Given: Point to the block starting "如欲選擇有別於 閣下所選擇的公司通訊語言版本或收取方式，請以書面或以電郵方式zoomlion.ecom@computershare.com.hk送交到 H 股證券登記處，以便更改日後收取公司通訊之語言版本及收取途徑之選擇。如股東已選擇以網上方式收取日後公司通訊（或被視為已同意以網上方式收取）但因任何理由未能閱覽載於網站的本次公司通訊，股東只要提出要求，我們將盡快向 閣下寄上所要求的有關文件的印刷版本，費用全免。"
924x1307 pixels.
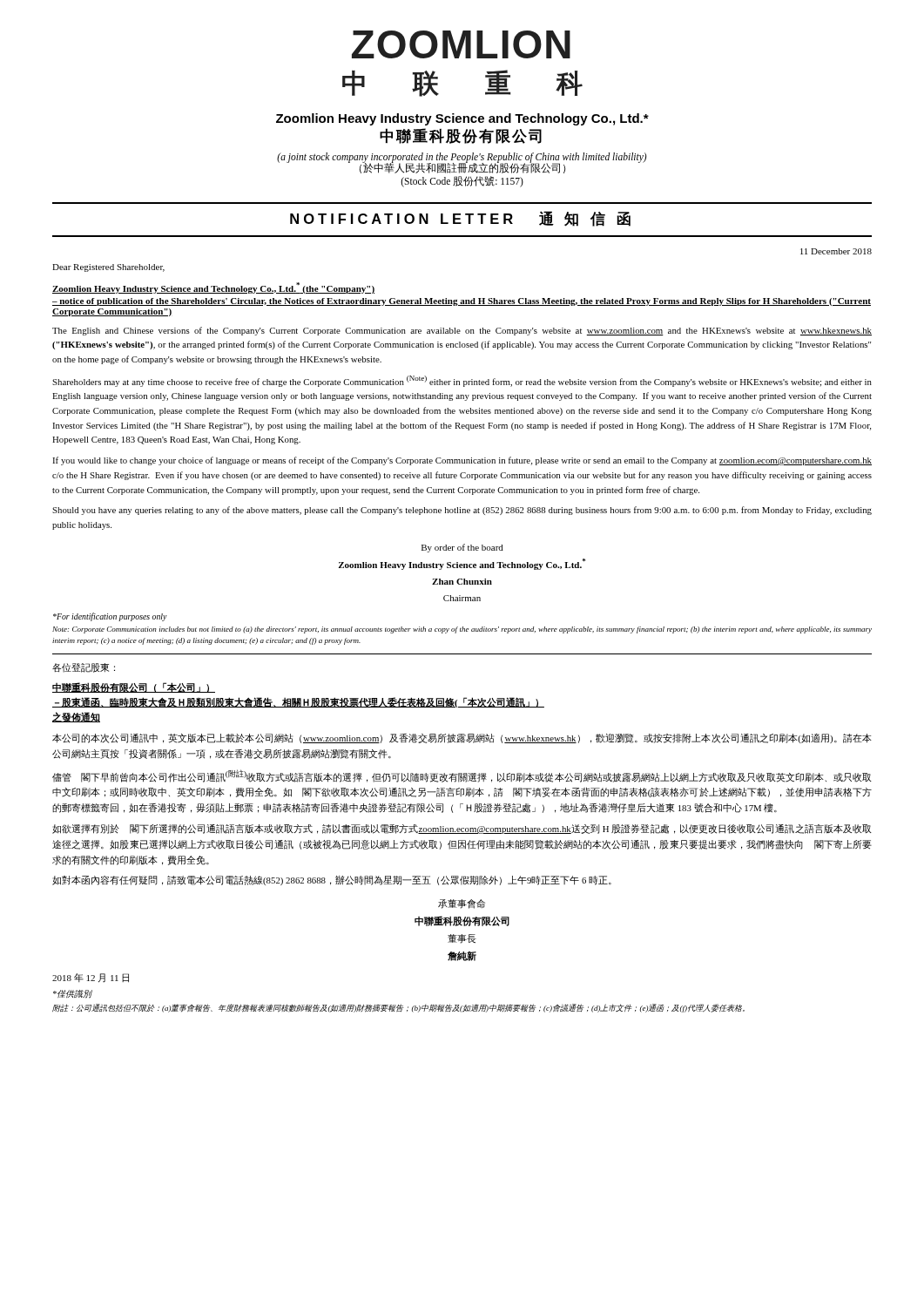Looking at the screenshot, I should tap(462, 844).
